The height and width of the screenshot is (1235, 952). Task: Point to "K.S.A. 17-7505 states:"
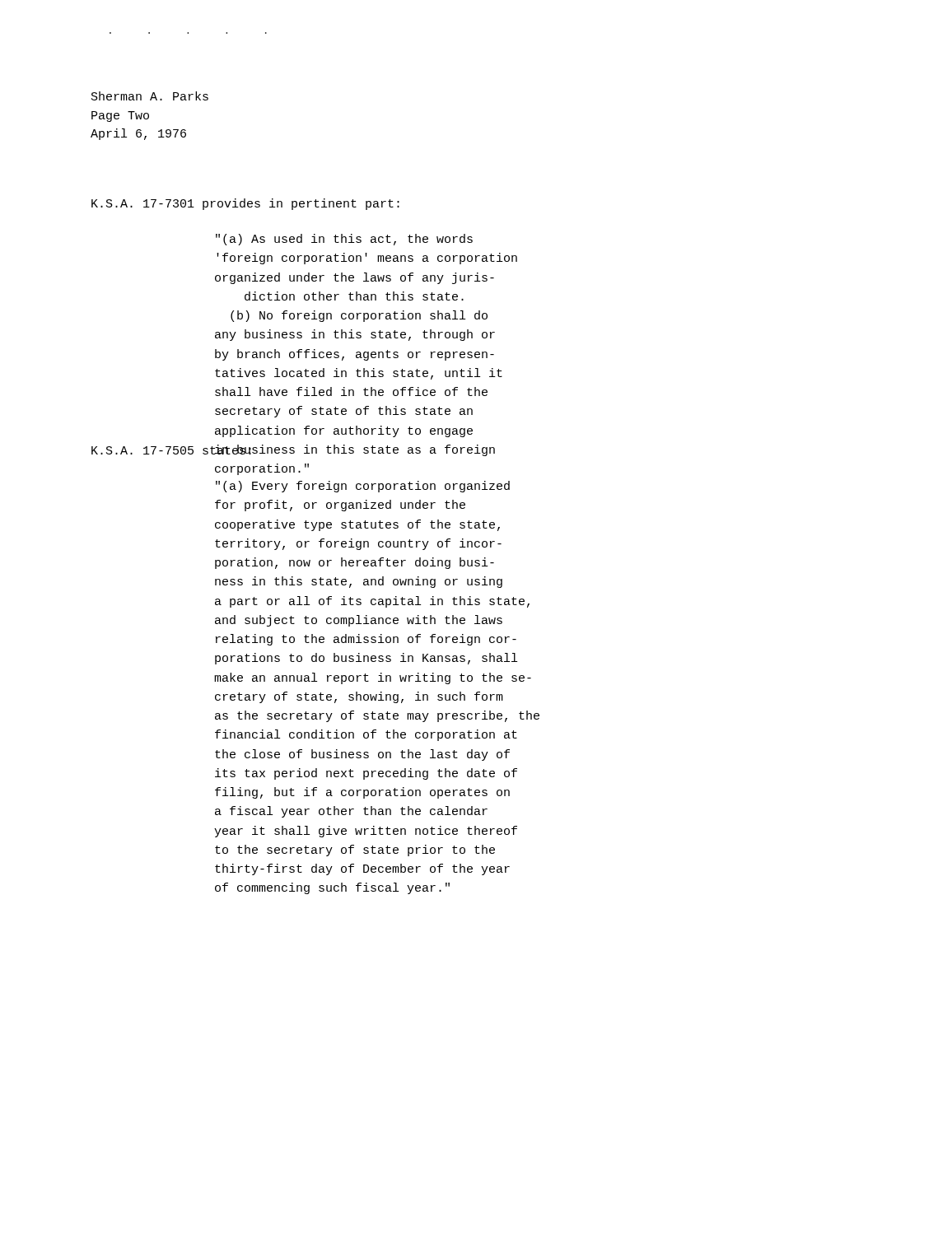pos(172,452)
